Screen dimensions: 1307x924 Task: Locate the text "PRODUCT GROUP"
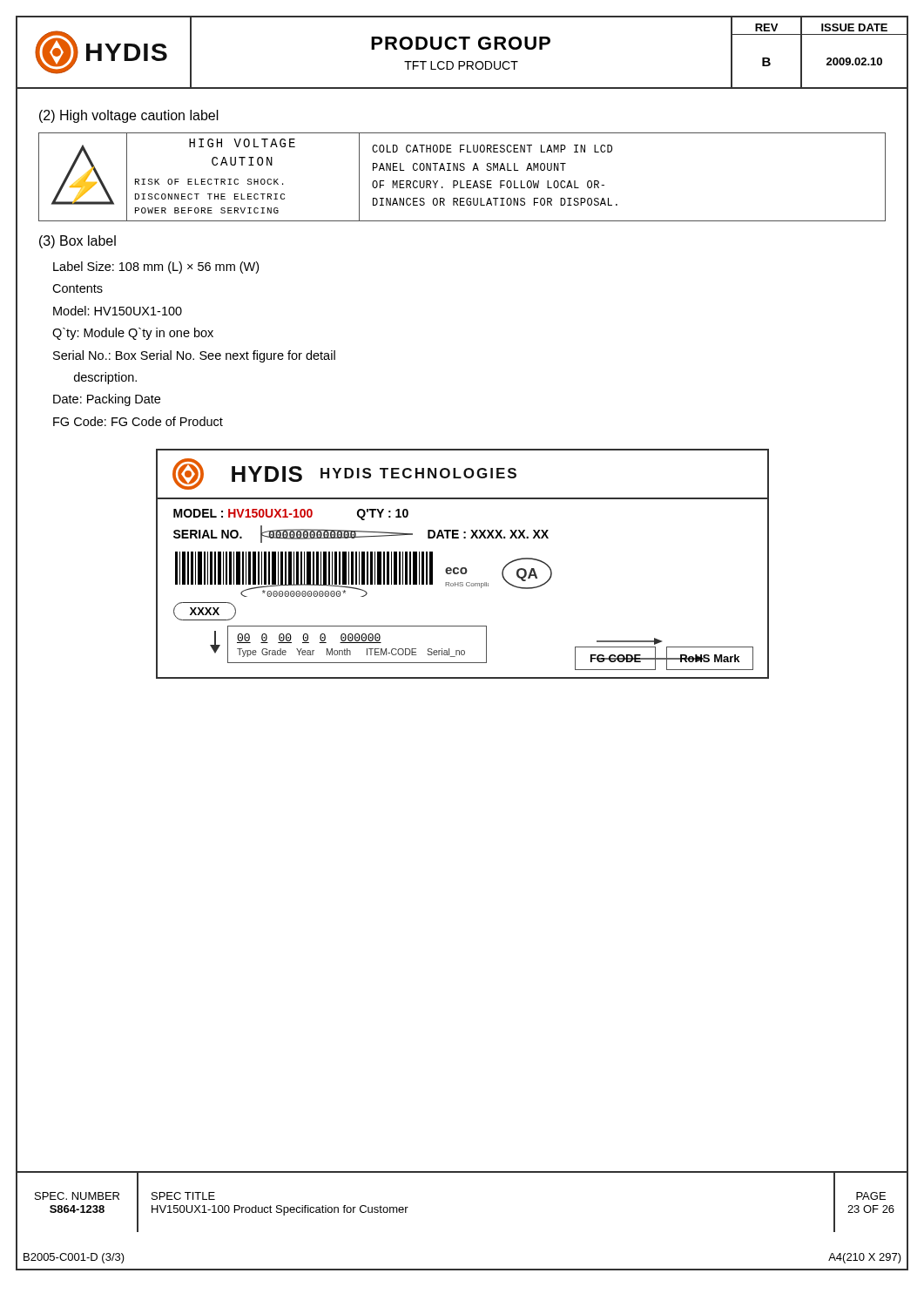[x=461, y=43]
